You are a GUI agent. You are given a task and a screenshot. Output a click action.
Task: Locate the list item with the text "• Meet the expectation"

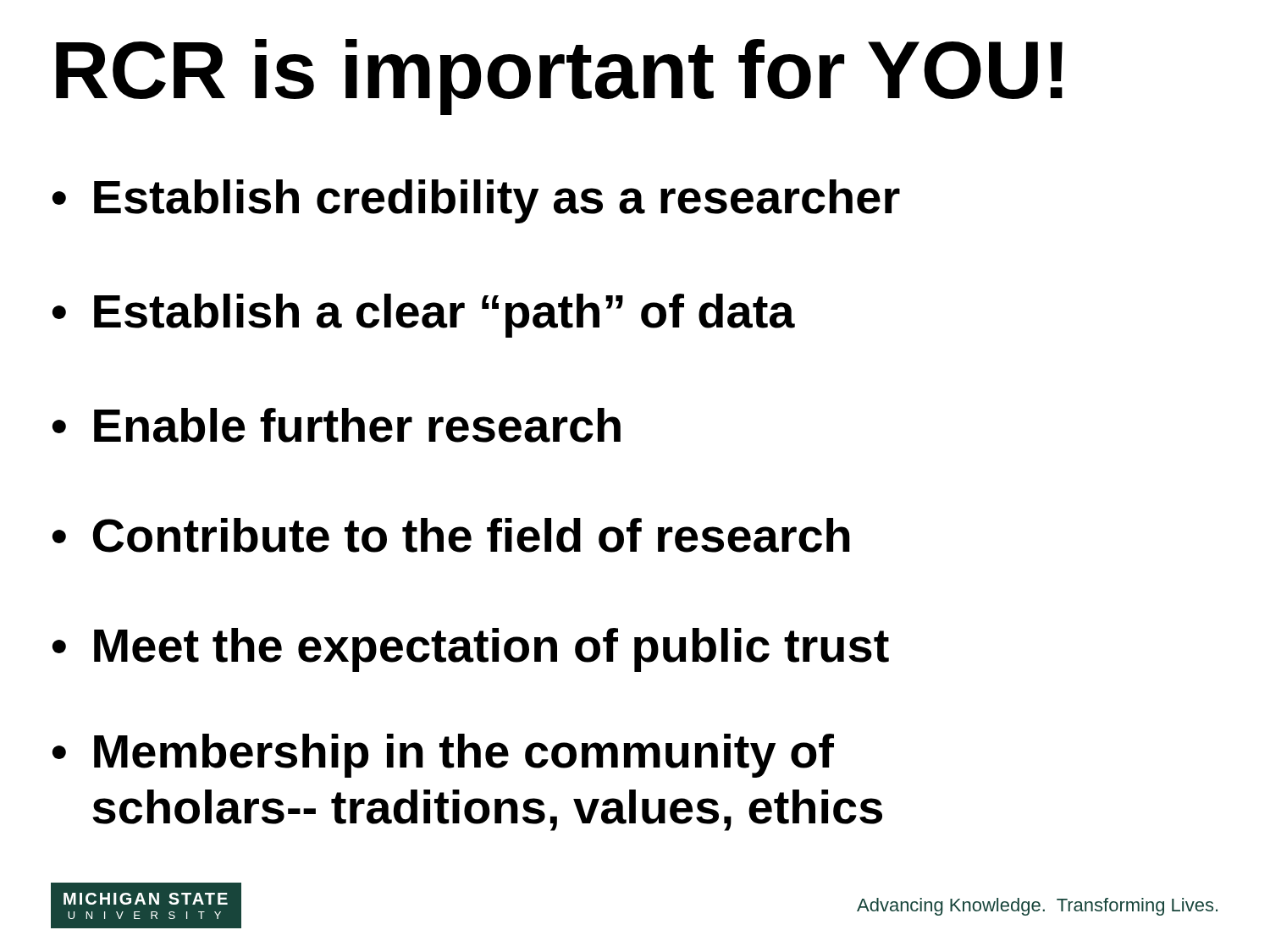(x=470, y=646)
